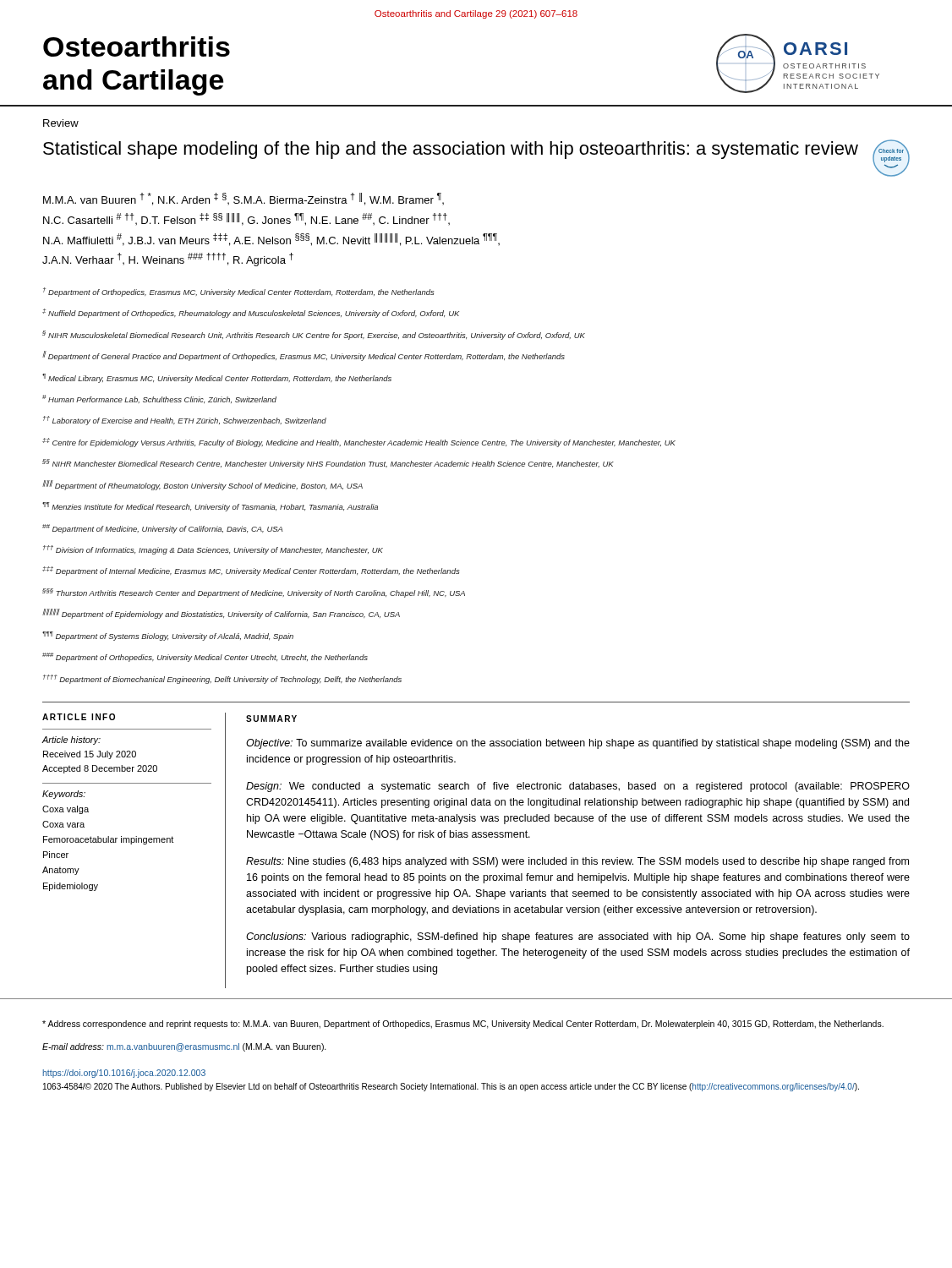Locate the passage starting "Osteoarthritisand Cartilage"
Viewport: 952px width, 1268px height.
coord(137,63)
